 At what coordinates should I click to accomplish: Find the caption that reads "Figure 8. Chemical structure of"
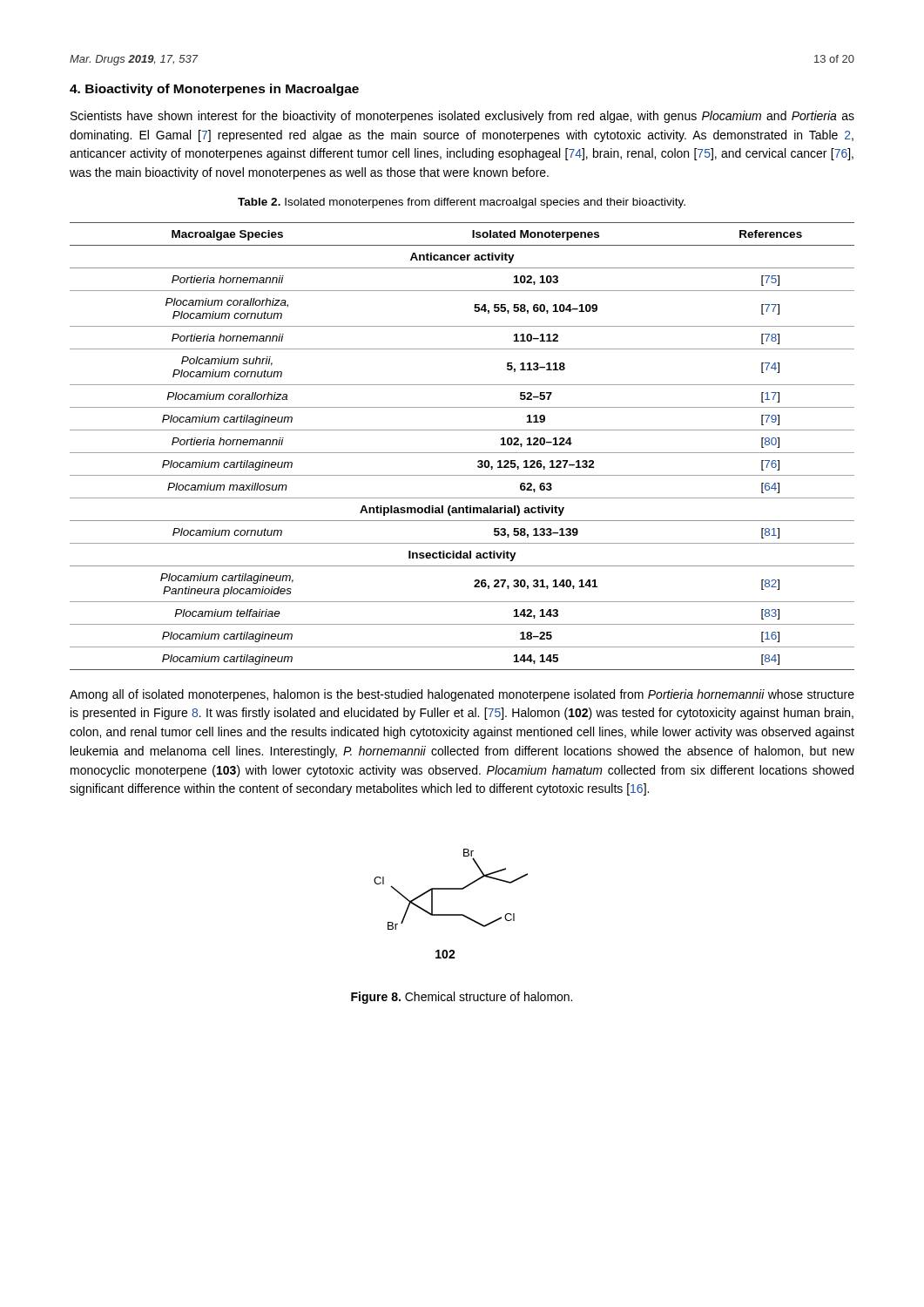[462, 997]
